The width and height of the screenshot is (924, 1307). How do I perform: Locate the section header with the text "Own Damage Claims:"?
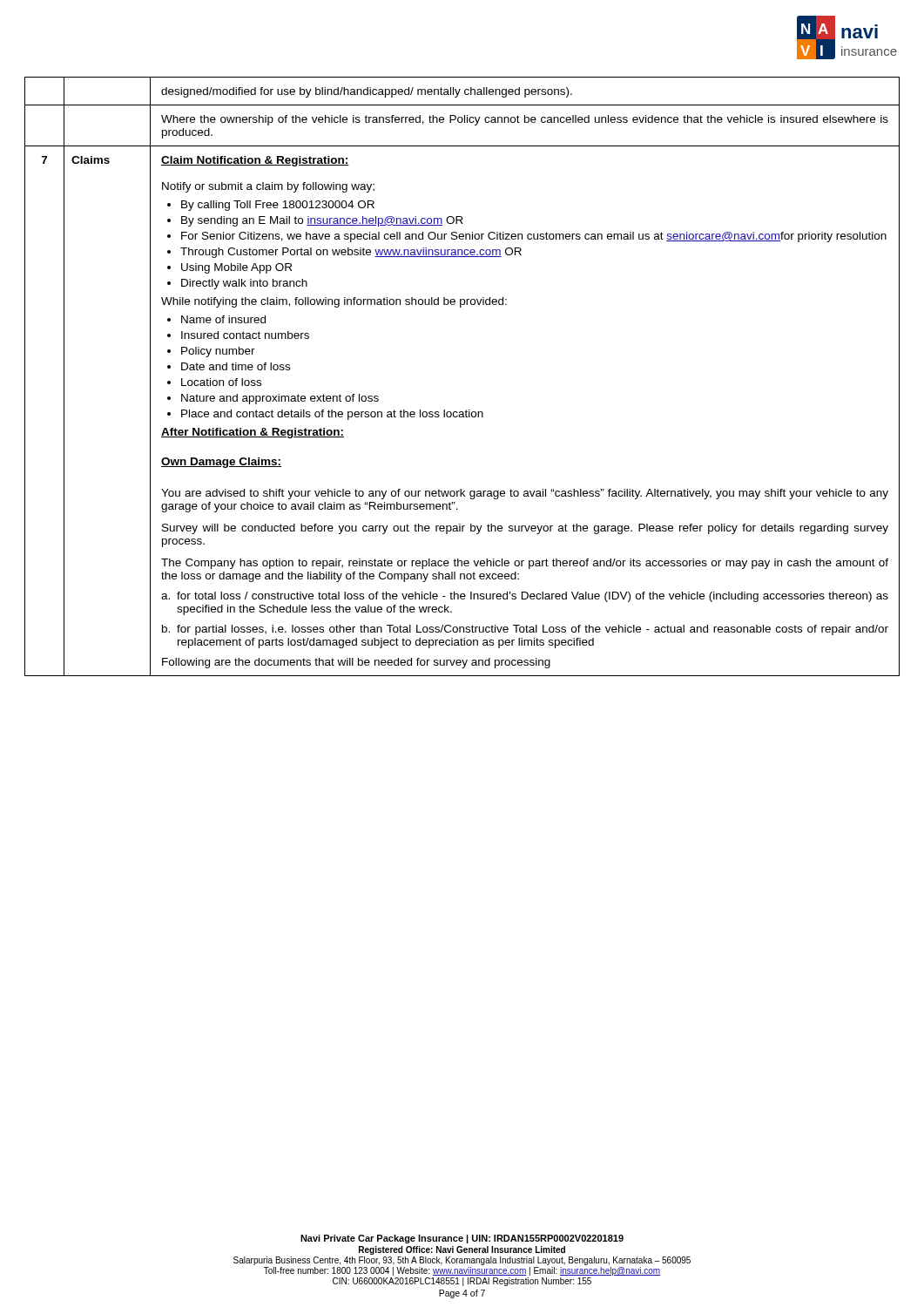[x=221, y=461]
